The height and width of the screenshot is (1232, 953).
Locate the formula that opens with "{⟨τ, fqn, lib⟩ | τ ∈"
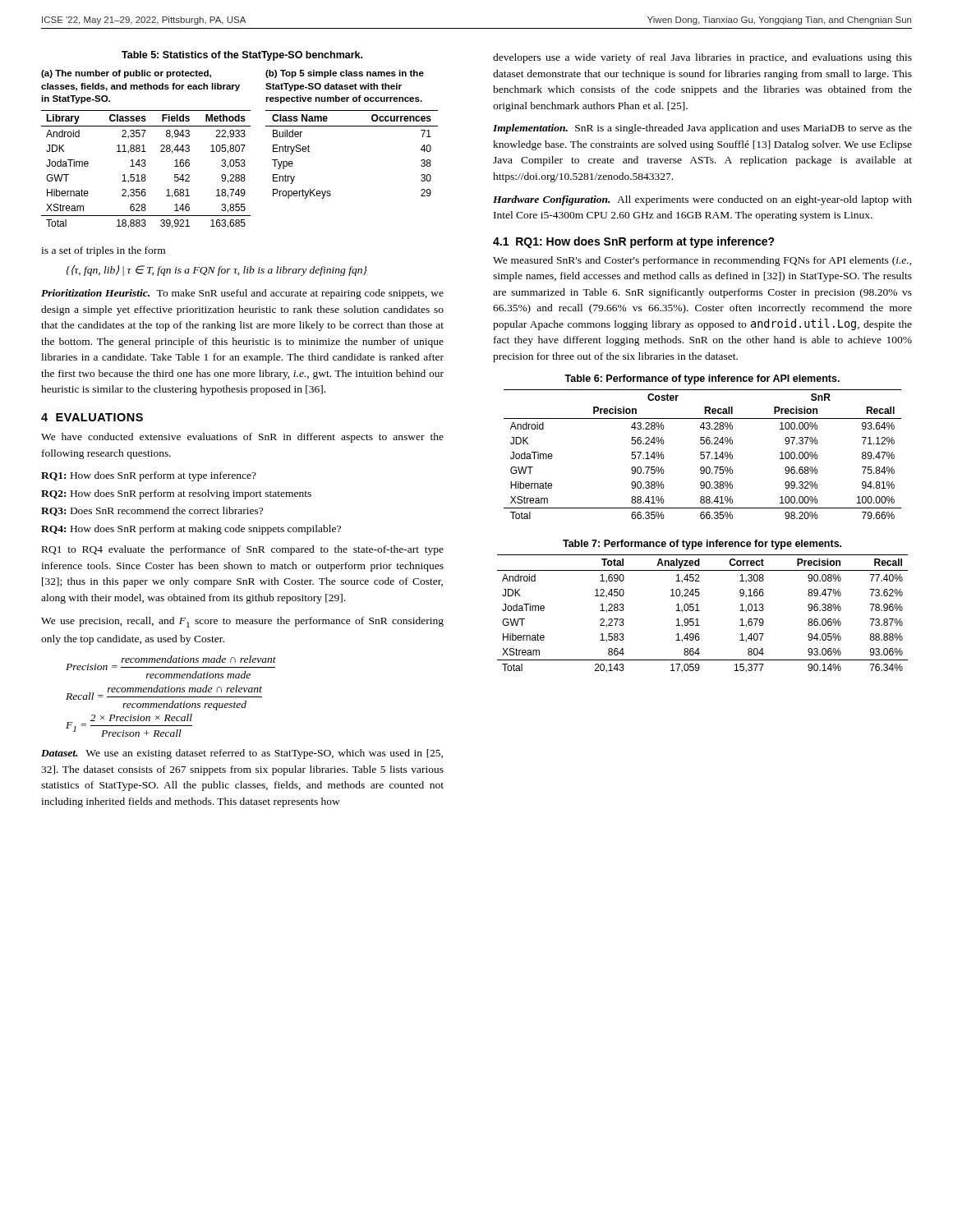click(x=216, y=270)
